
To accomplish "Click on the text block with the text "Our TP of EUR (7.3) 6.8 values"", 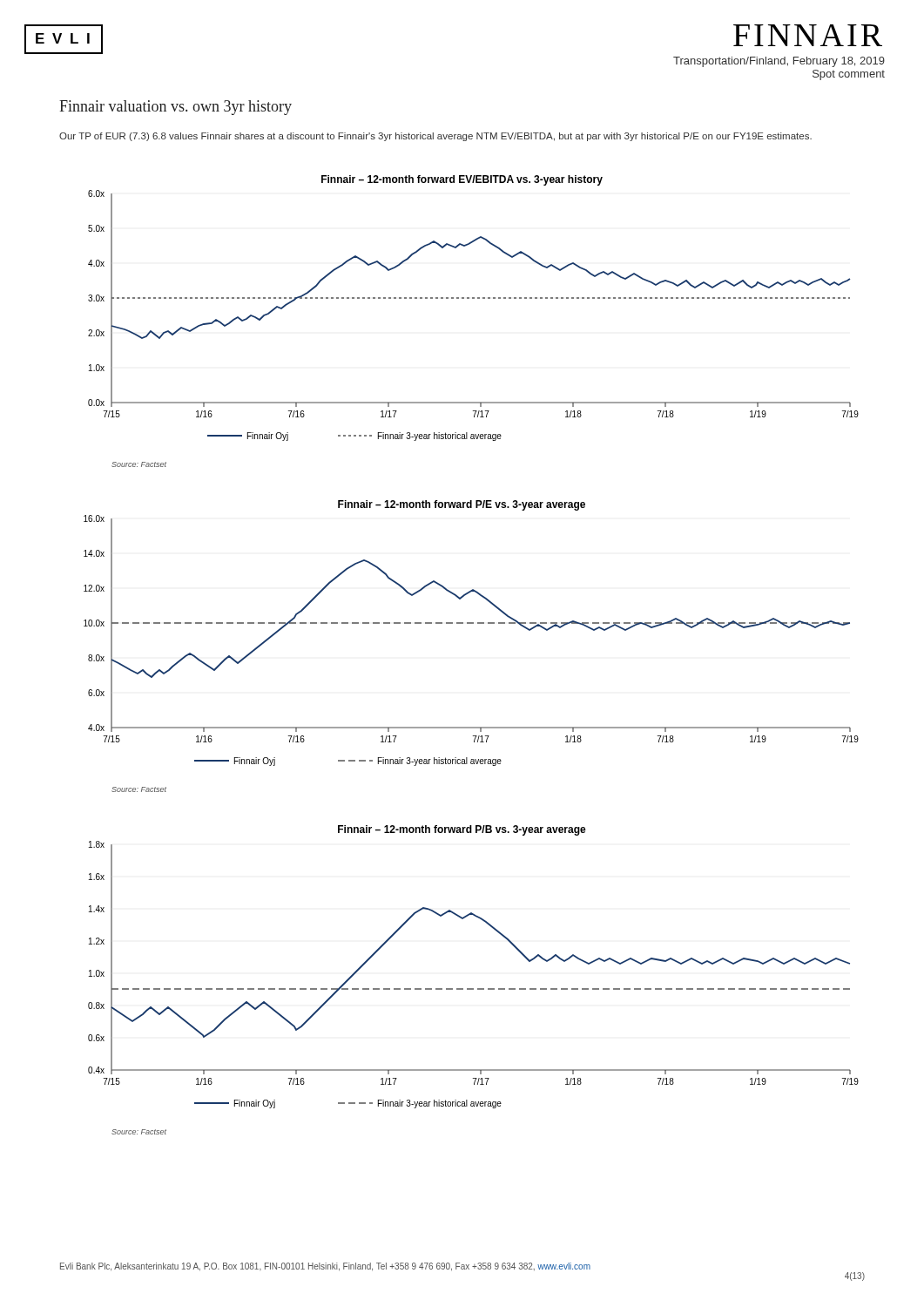I will [436, 136].
